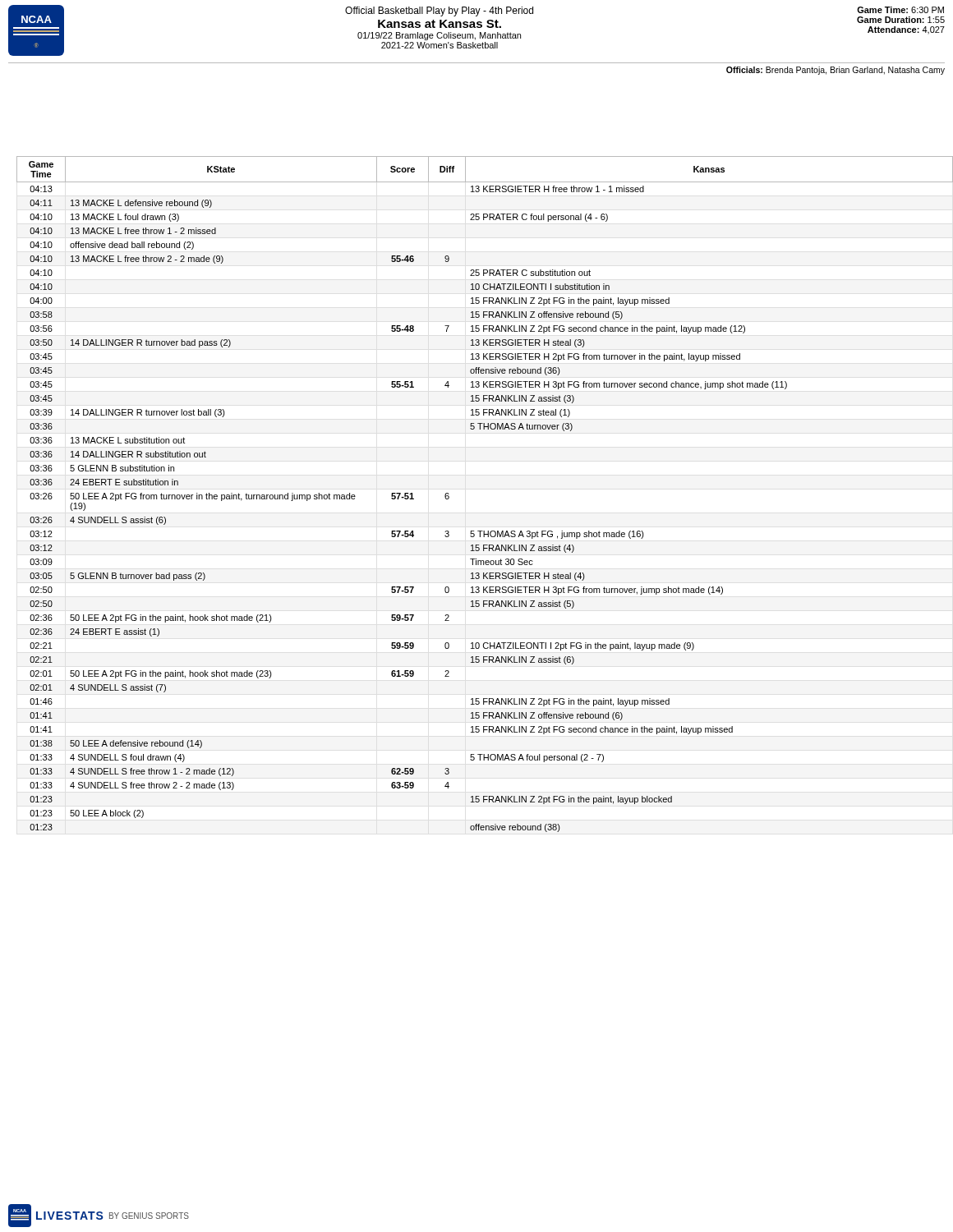
Task: Click on the text block that reads "Officials: Brenda Pantoja,"
Action: pyautogui.click(x=835, y=70)
